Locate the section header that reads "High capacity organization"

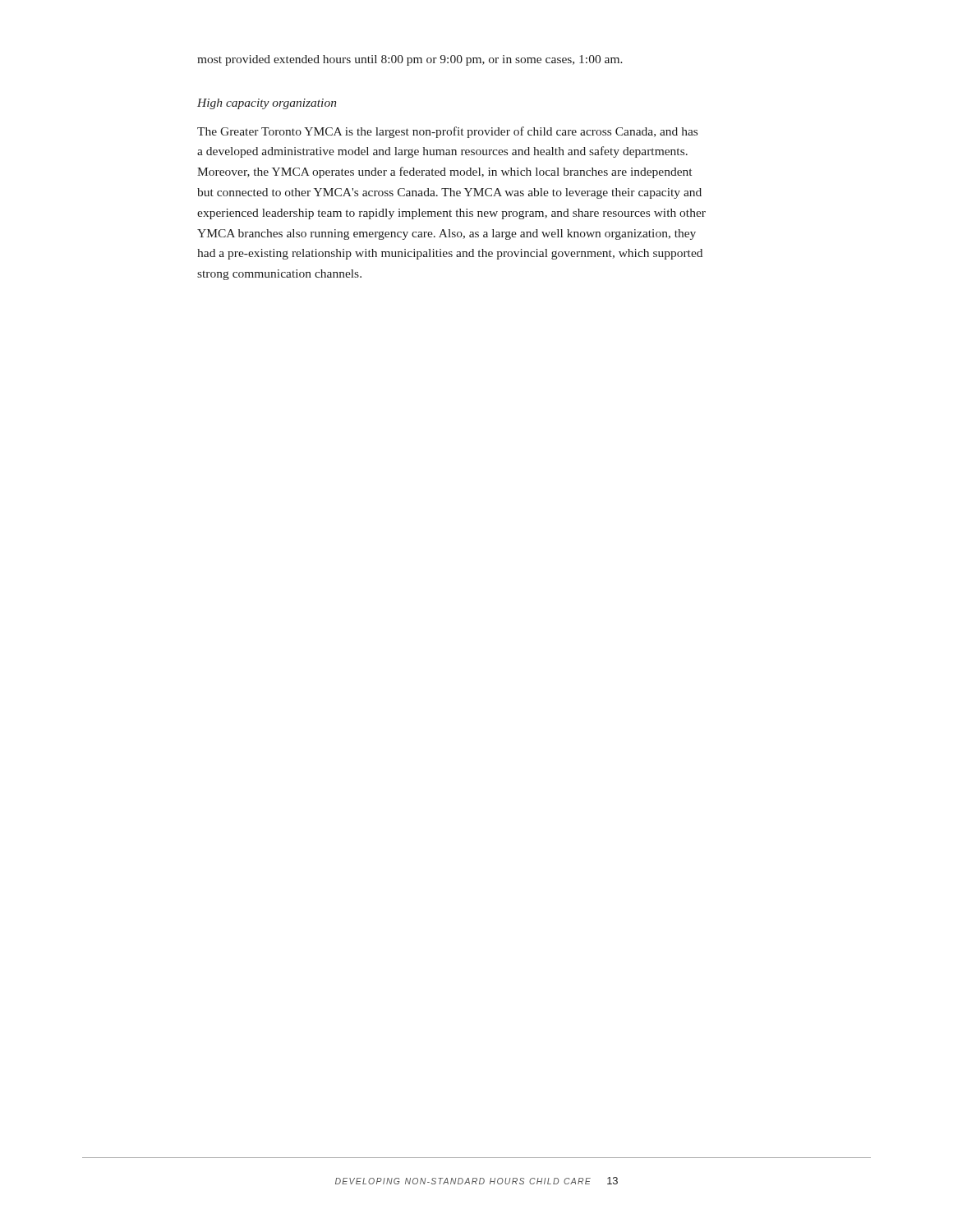267,102
